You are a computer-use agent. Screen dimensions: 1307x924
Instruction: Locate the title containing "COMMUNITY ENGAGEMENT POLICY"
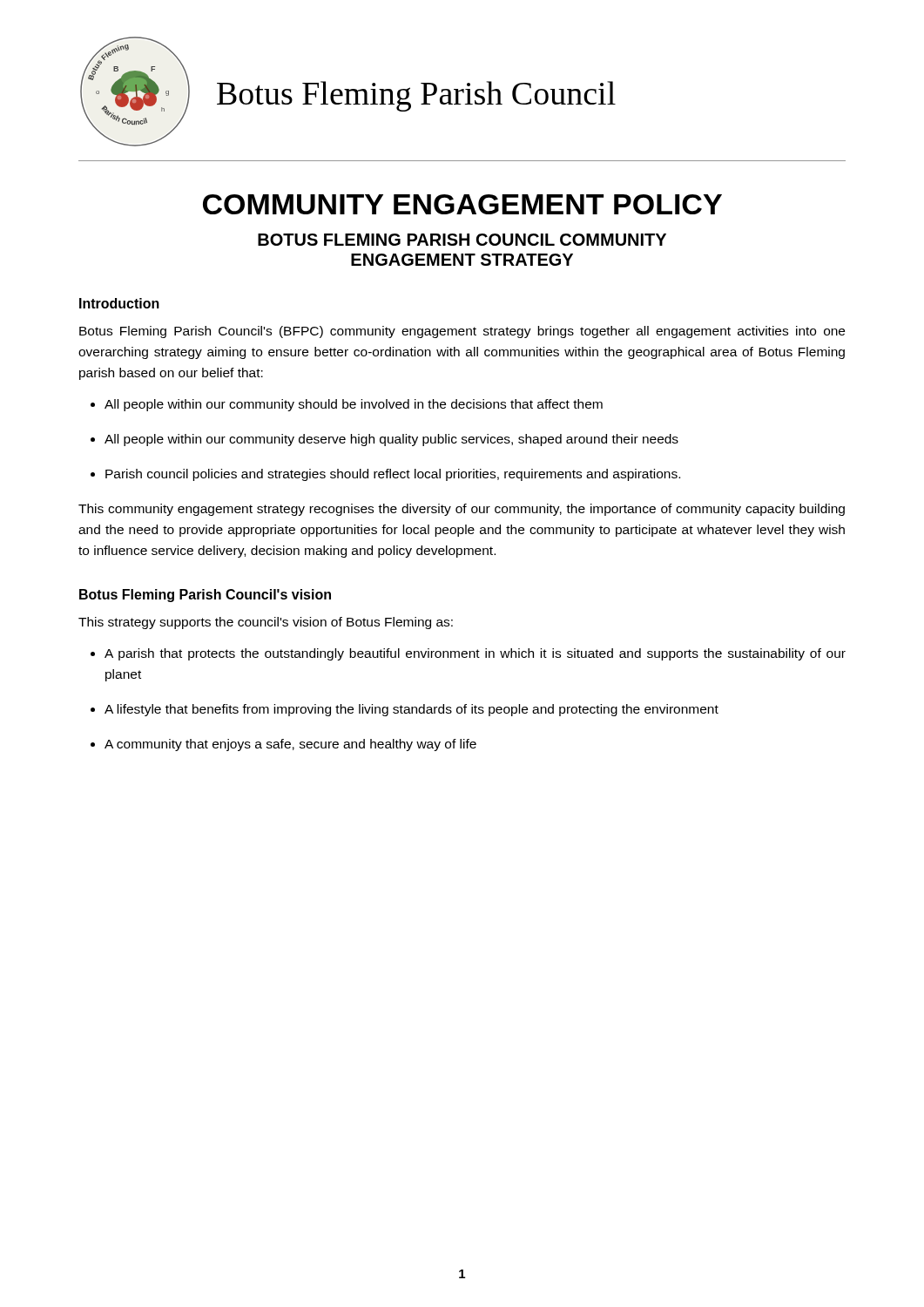point(462,204)
